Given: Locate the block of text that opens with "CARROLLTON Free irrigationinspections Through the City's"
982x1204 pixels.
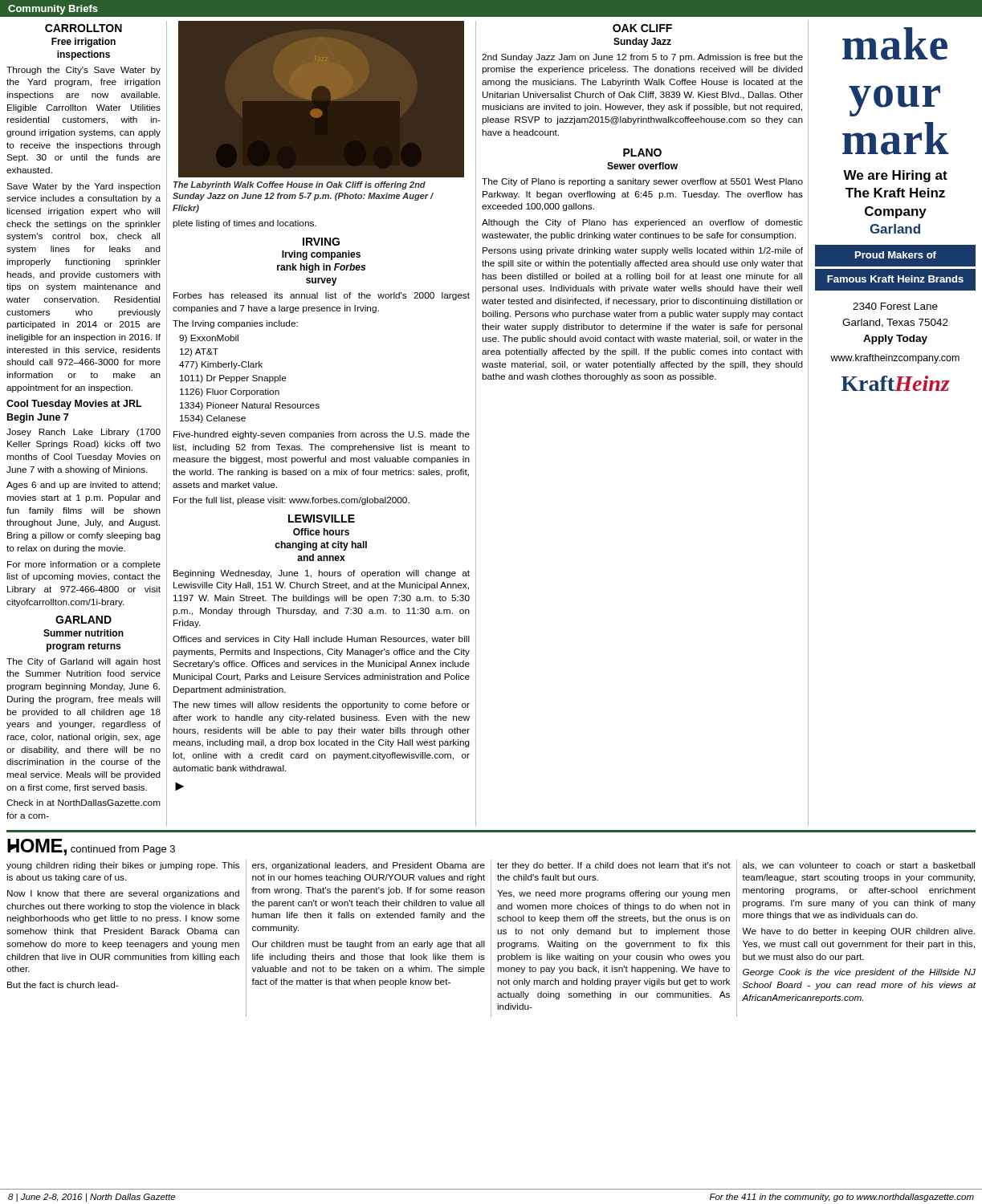Looking at the screenshot, I should click(83, 422).
